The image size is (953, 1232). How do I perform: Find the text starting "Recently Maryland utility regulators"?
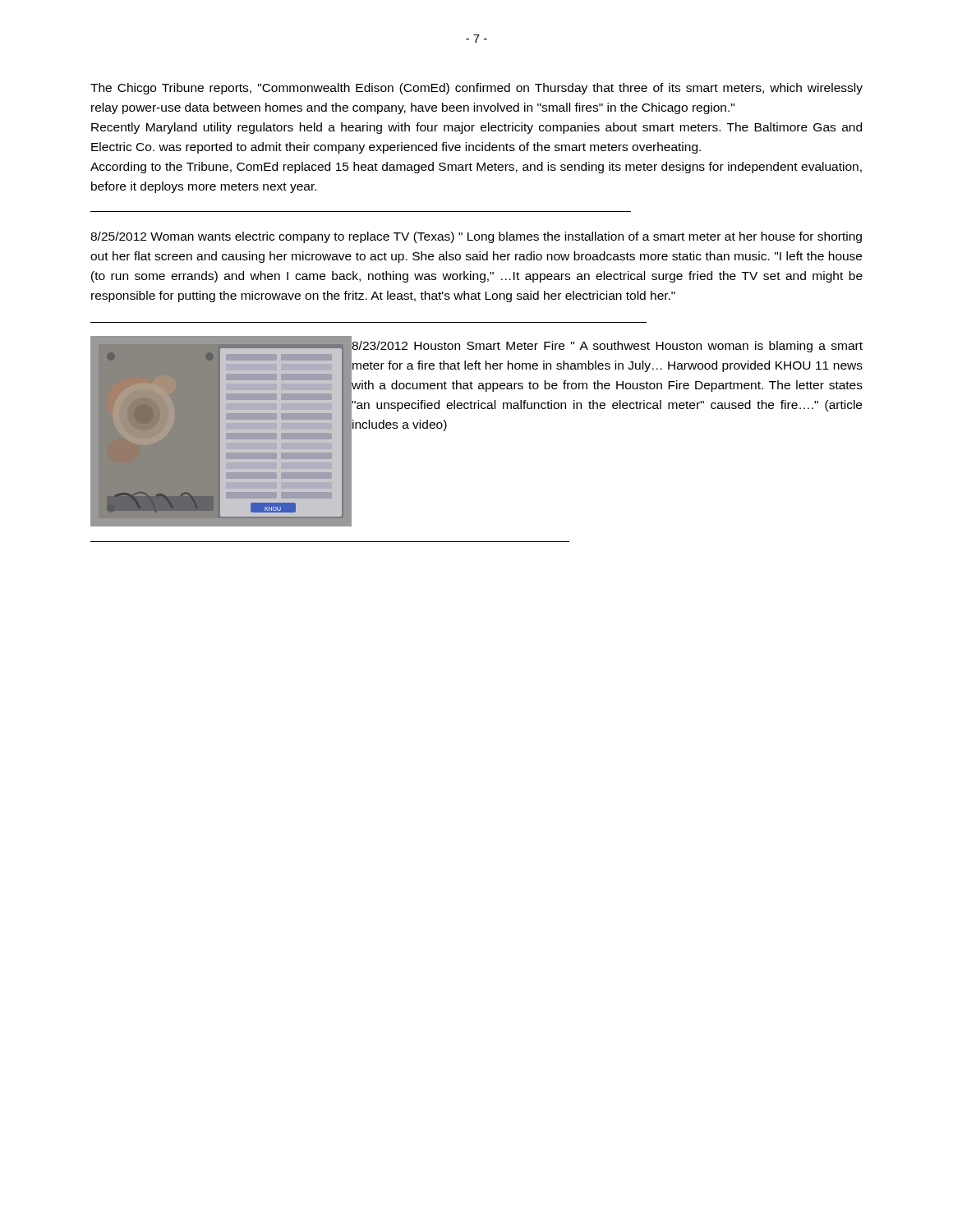pyautogui.click(x=476, y=137)
